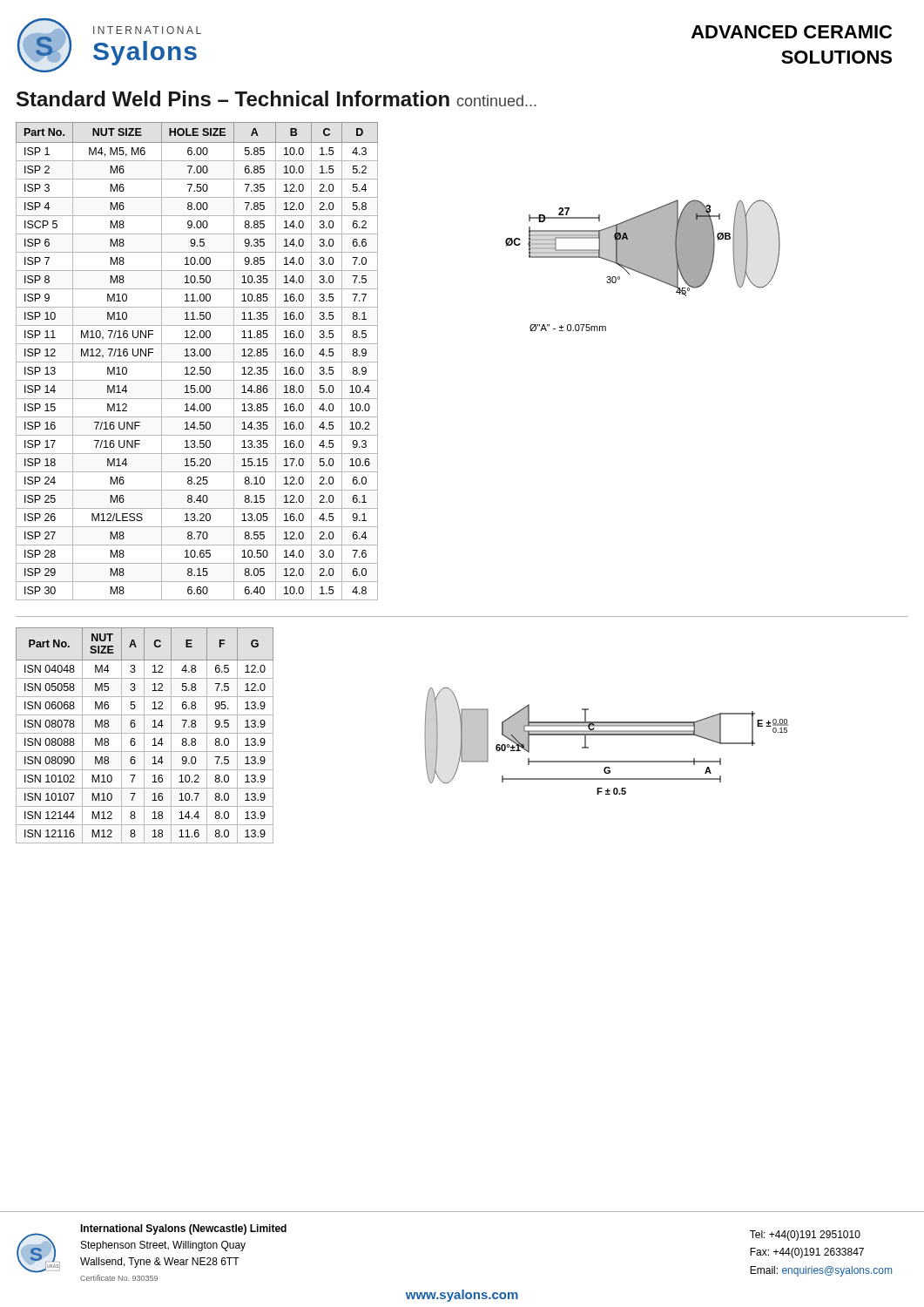Locate the table with the text "ISN 12116"
924x1307 pixels.
pos(145,735)
